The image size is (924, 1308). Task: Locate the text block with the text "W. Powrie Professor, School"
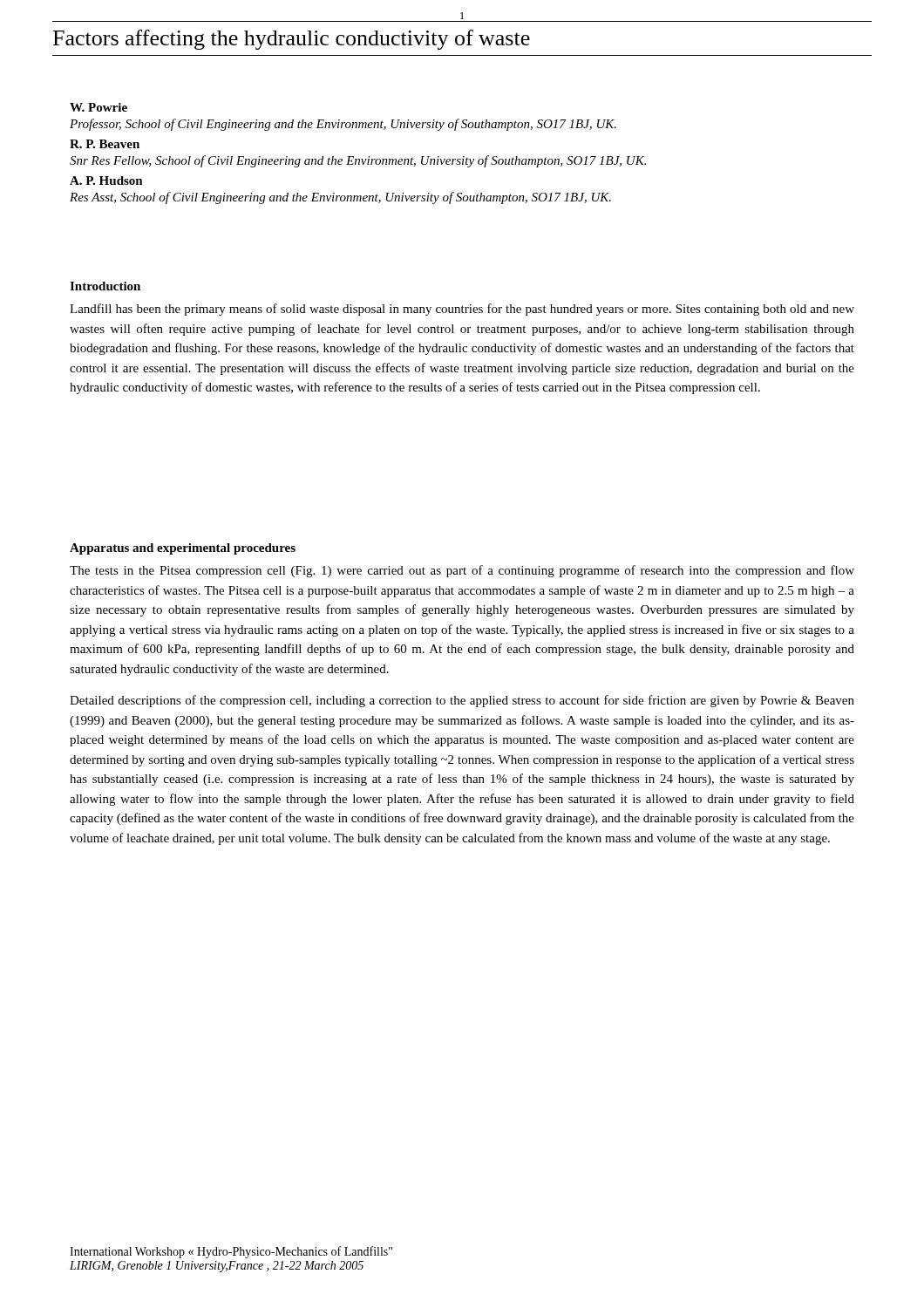(x=462, y=117)
